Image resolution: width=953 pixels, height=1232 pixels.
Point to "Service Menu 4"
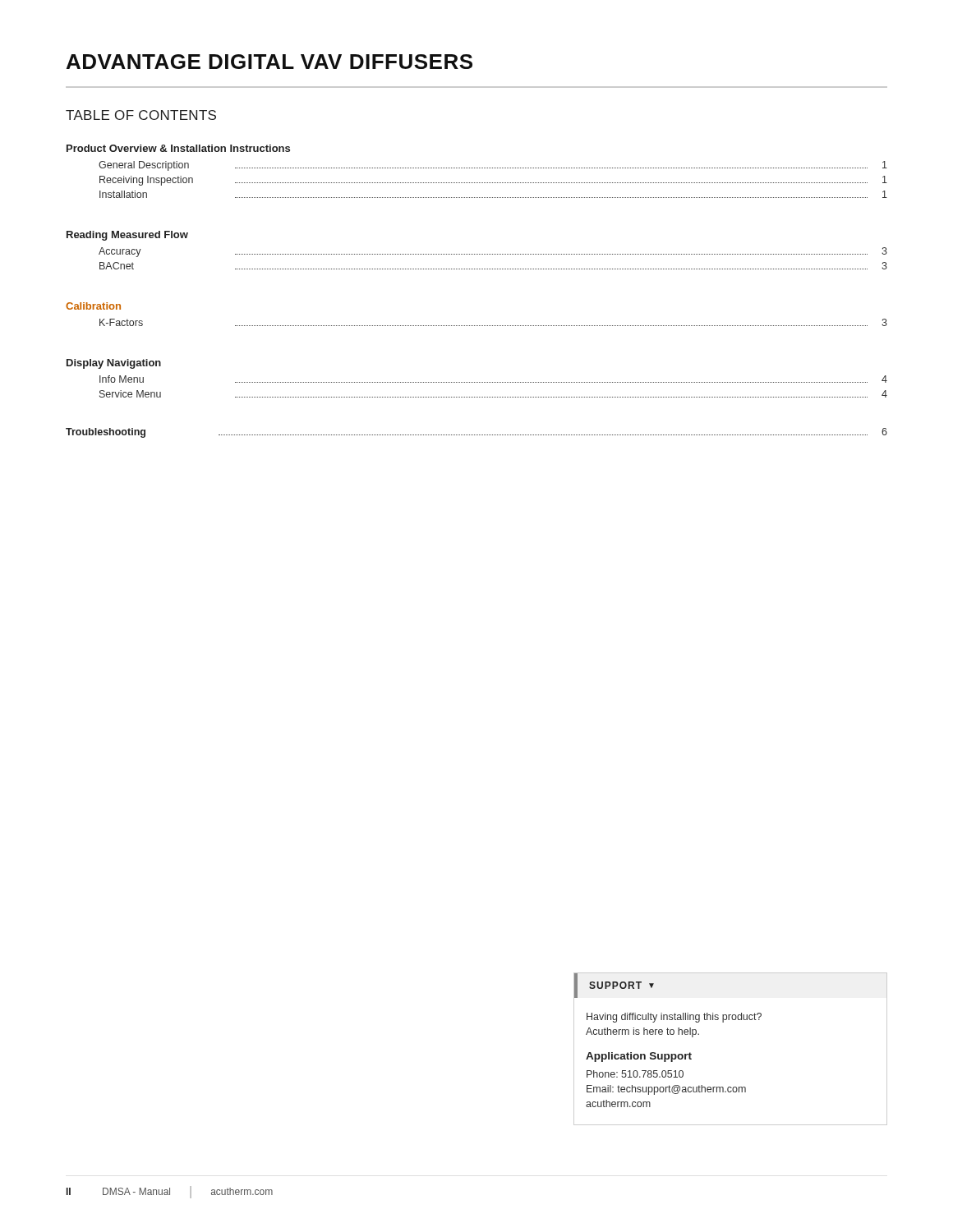(x=476, y=394)
